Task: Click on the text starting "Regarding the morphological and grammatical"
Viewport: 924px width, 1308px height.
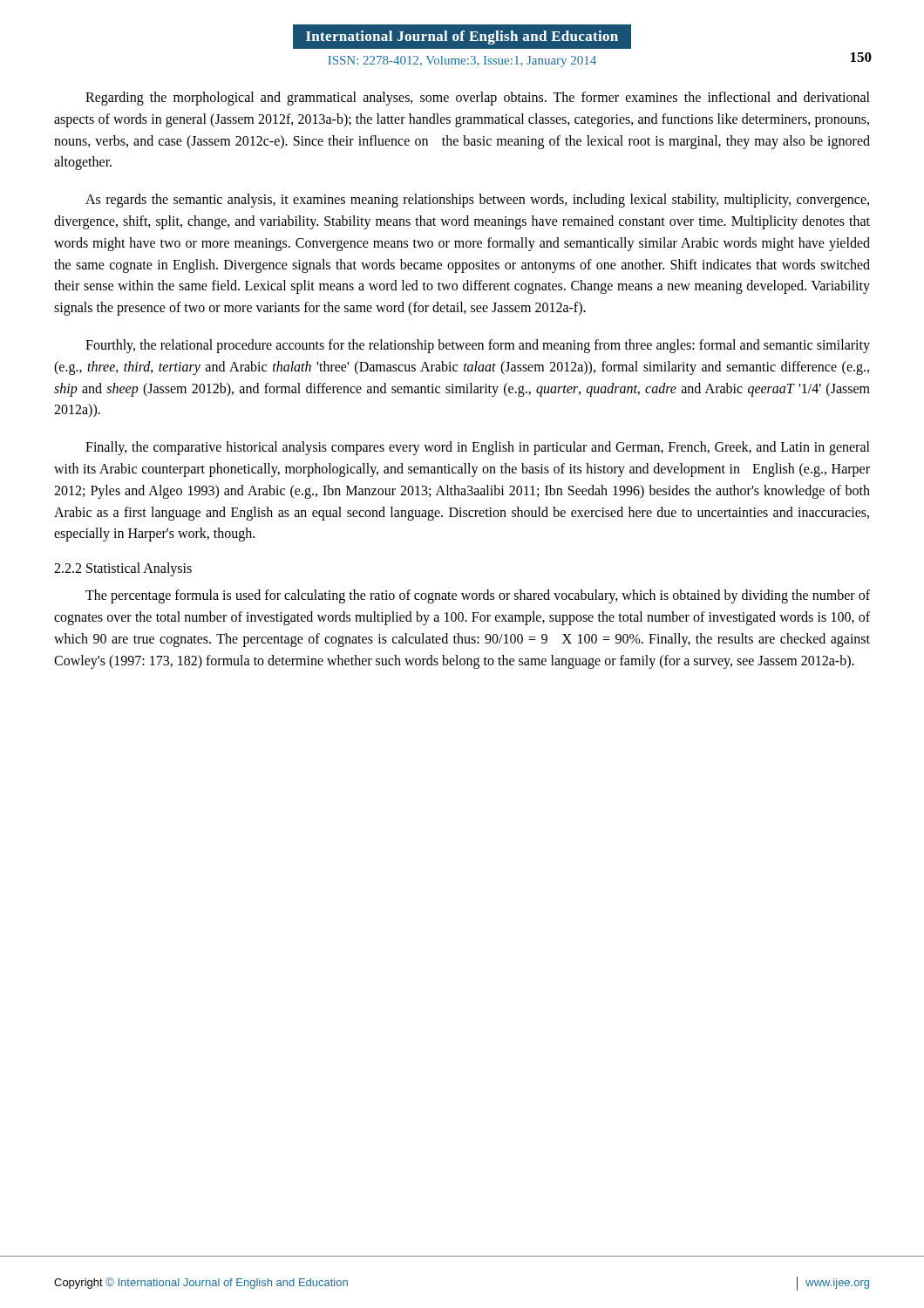Action: click(462, 130)
